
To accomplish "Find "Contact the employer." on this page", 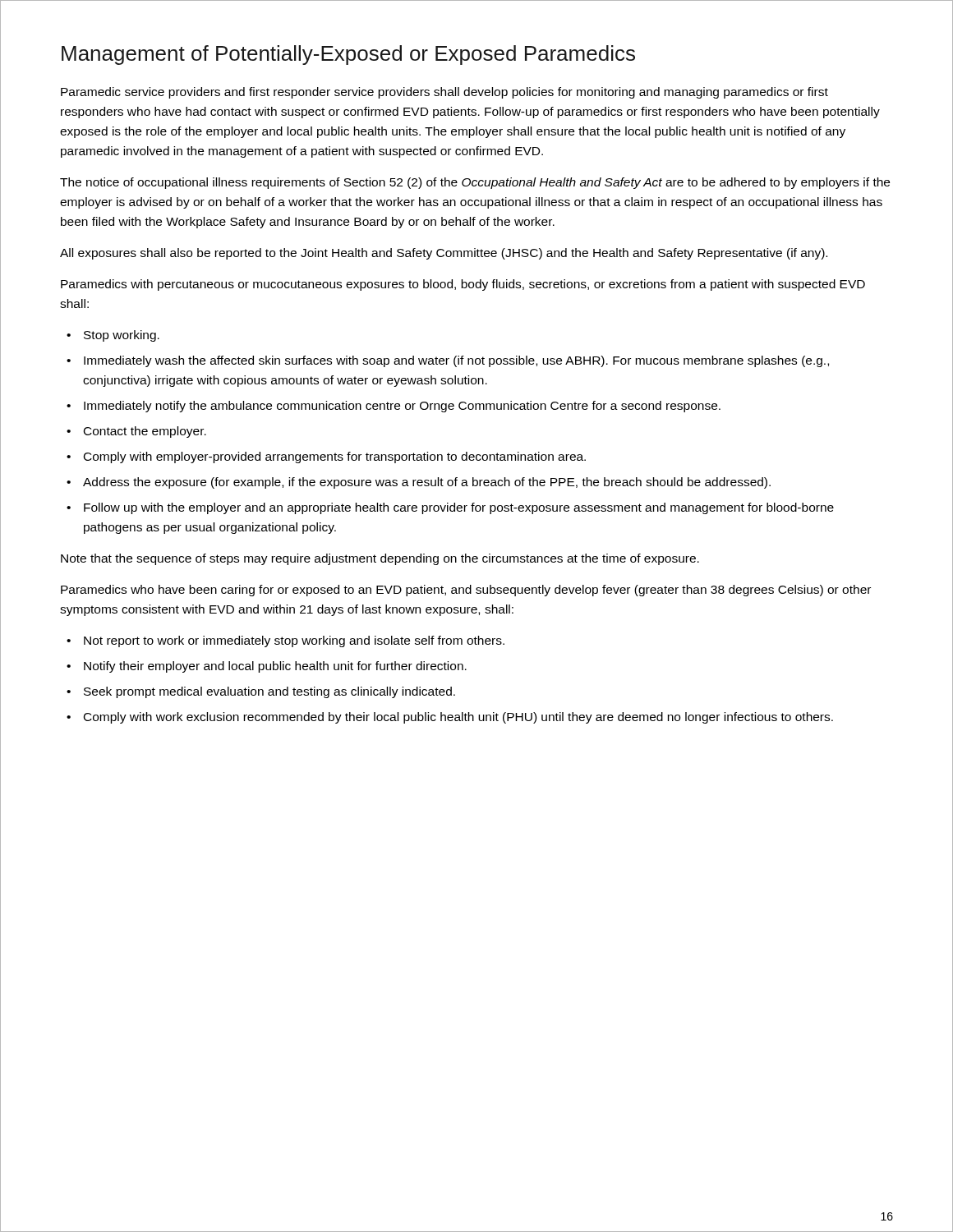I will 145,431.
